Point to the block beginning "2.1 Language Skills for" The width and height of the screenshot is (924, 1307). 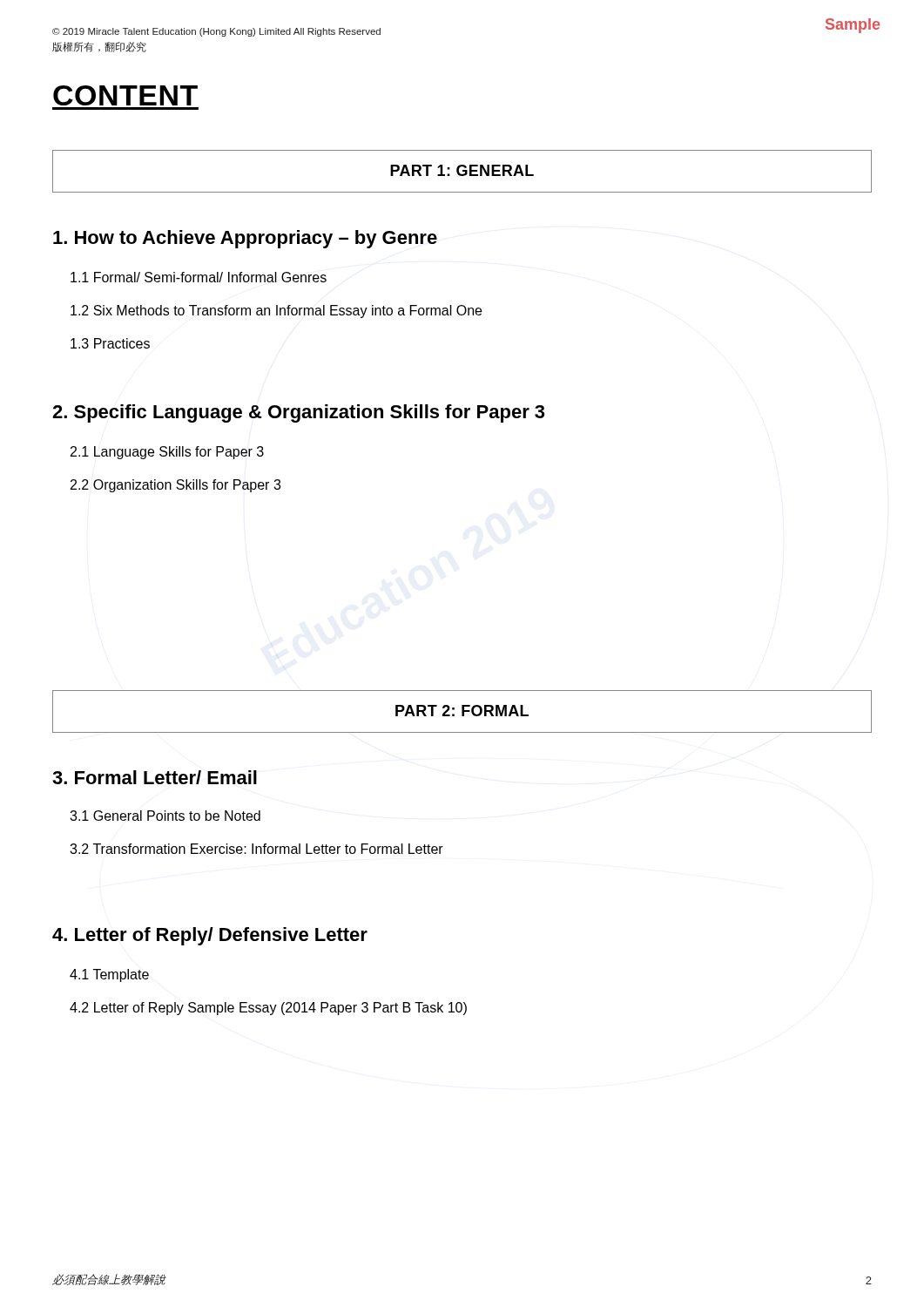coord(167,452)
